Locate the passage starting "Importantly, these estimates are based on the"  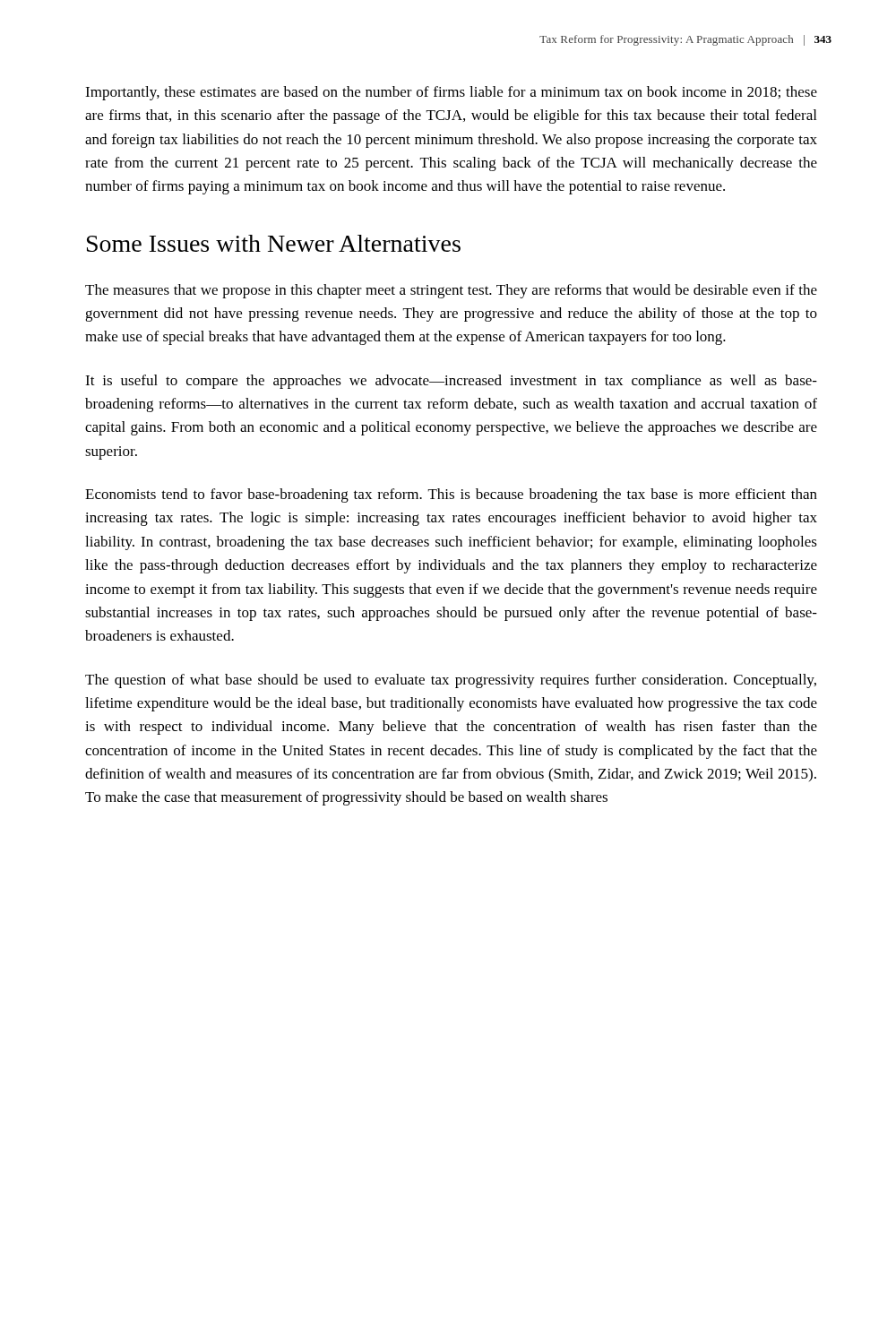click(x=451, y=139)
